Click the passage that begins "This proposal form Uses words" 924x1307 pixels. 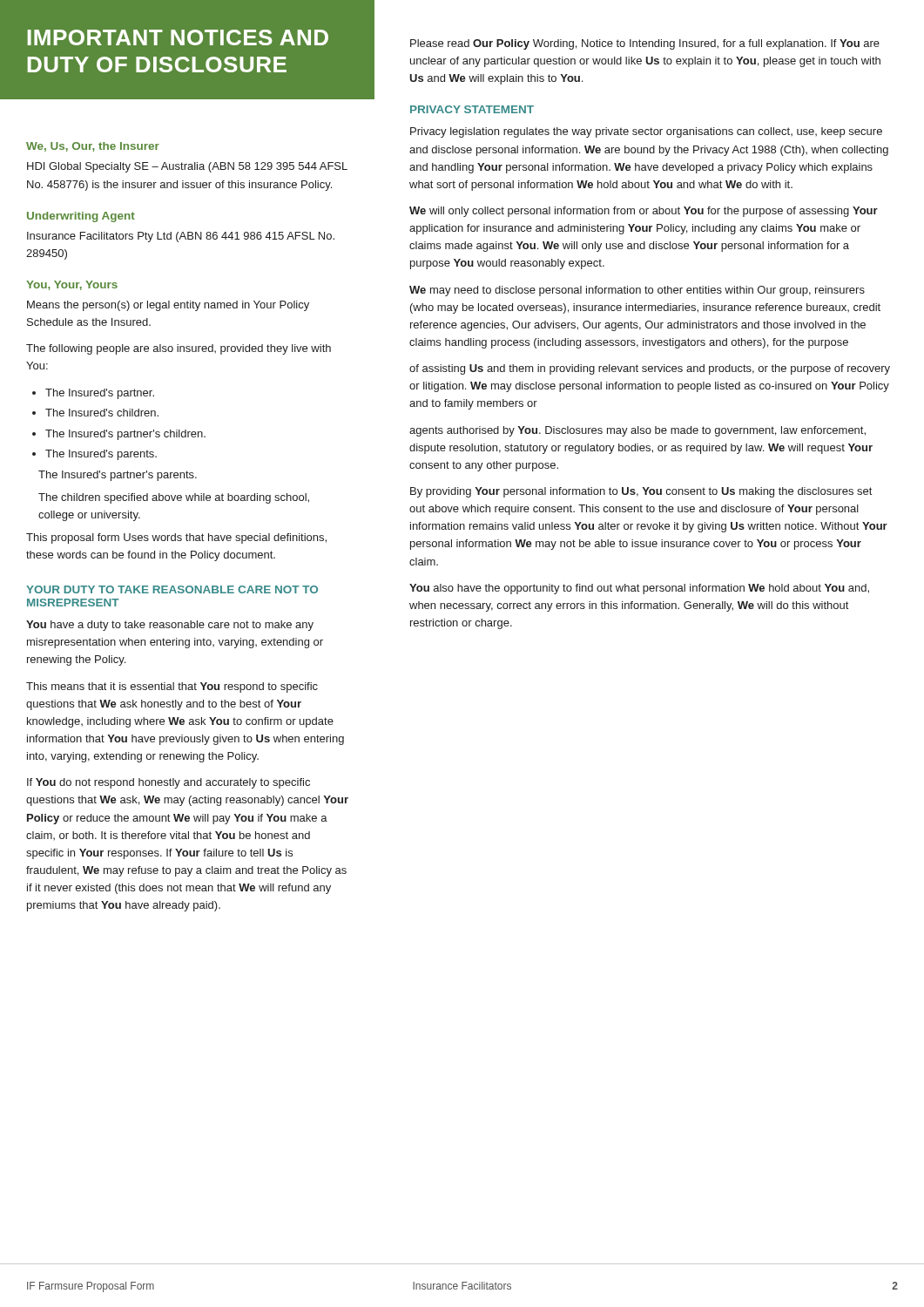tap(187, 546)
